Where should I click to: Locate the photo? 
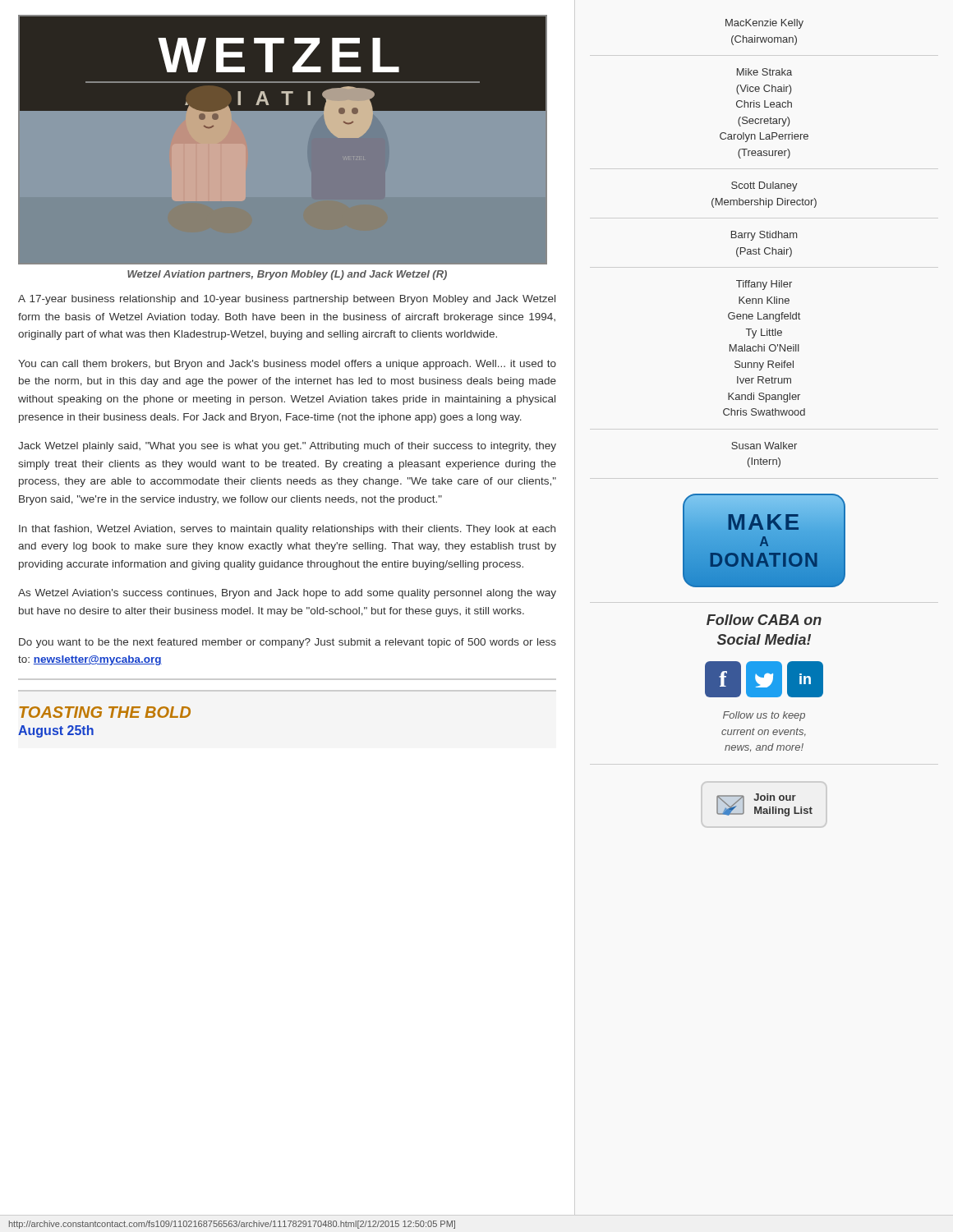[x=283, y=140]
